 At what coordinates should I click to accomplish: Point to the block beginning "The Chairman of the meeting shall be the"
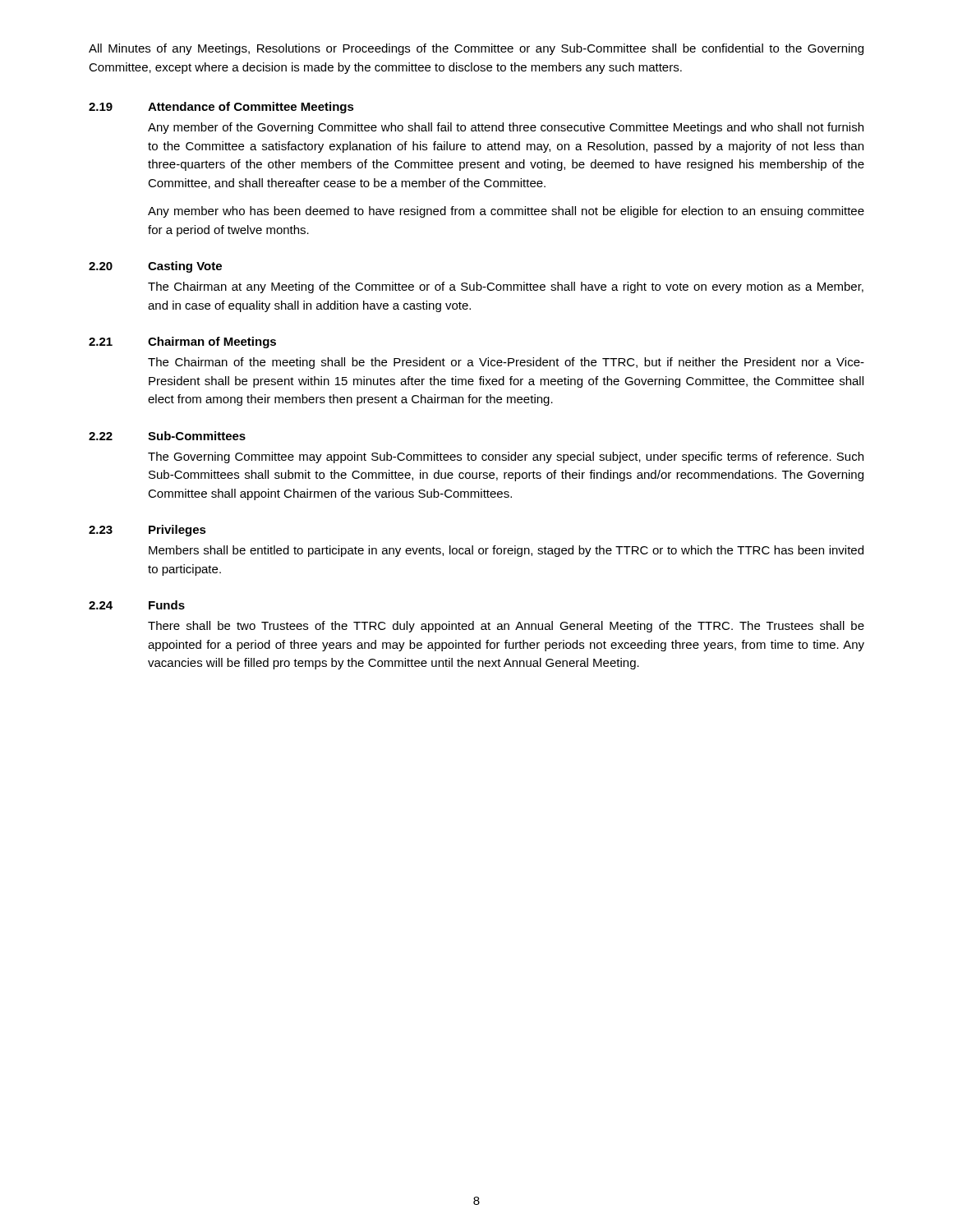point(506,380)
